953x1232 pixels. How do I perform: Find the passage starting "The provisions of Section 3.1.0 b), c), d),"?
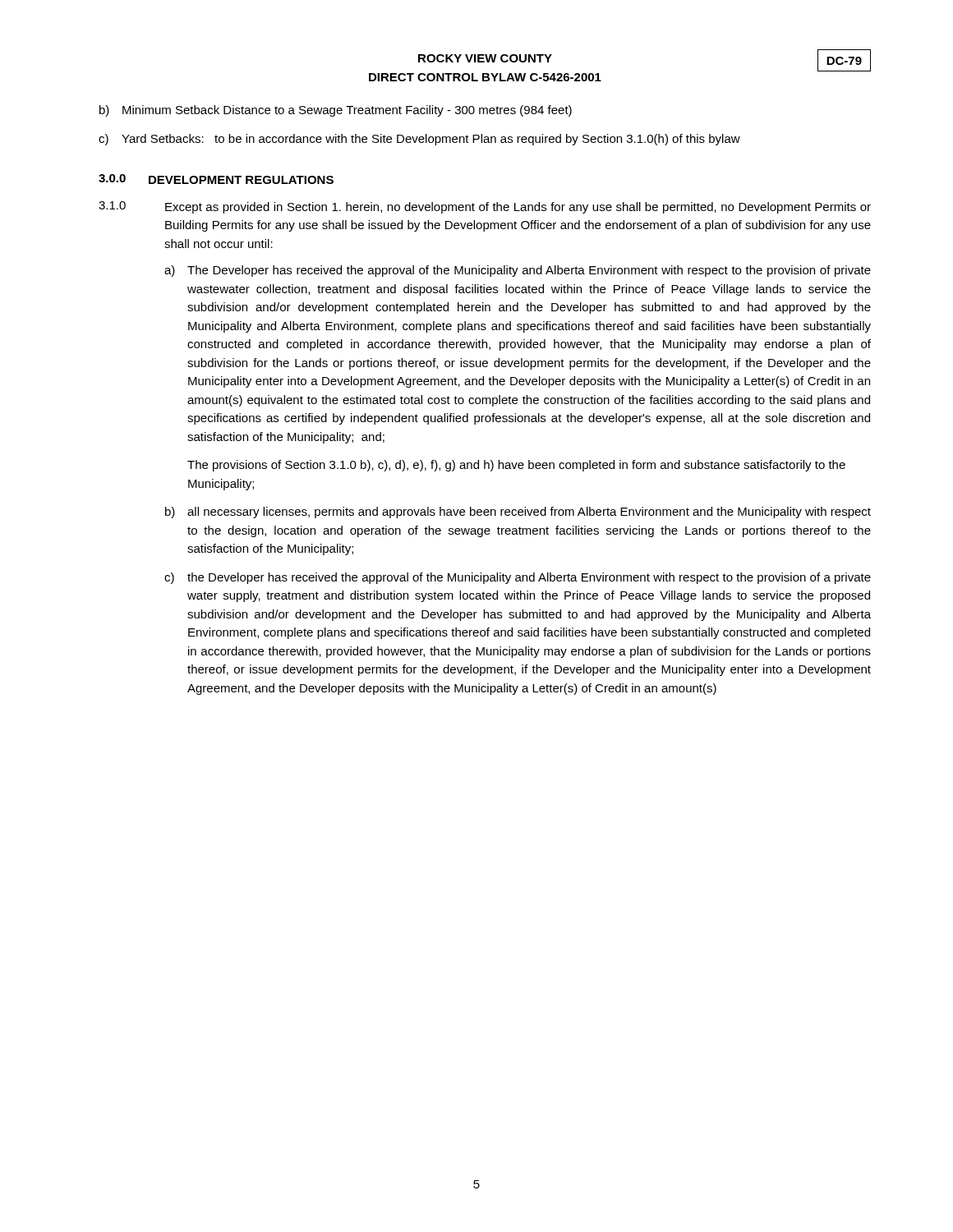click(x=516, y=474)
